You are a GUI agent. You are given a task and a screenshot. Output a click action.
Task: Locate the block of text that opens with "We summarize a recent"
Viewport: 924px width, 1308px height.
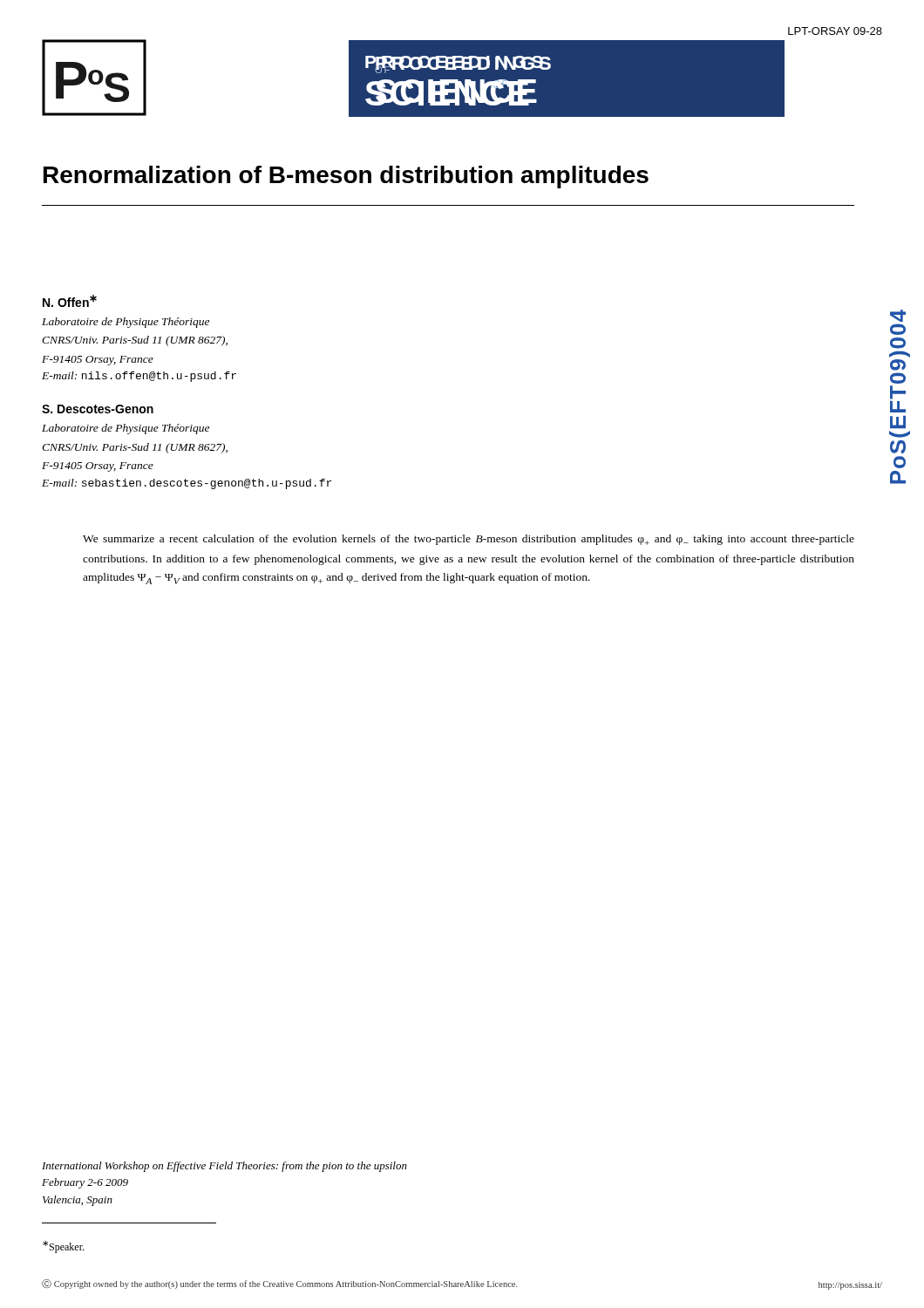[469, 559]
